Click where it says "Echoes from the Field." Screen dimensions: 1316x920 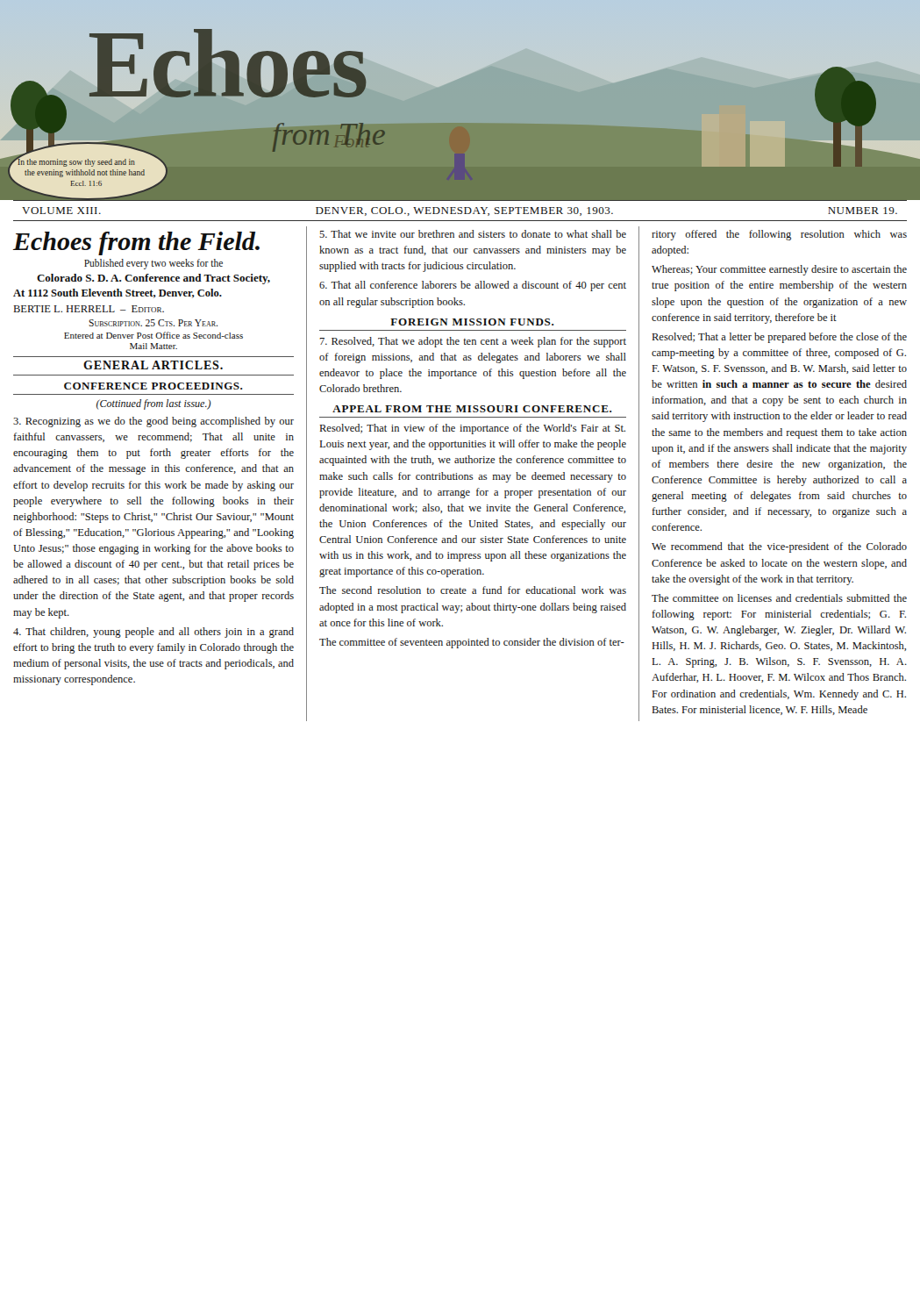pos(137,241)
